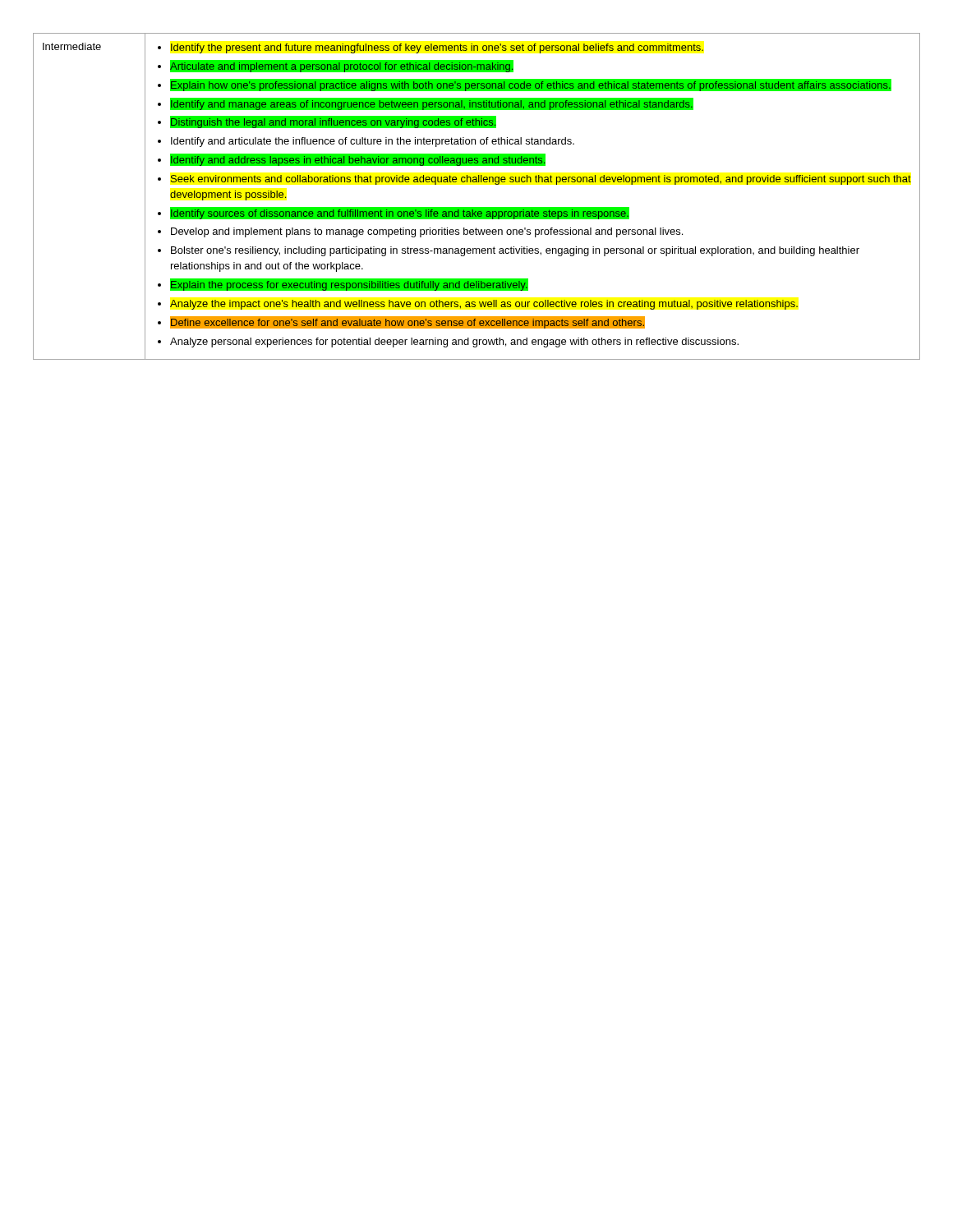Find the region starting "Identify and address"
The width and height of the screenshot is (953, 1232).
[358, 160]
